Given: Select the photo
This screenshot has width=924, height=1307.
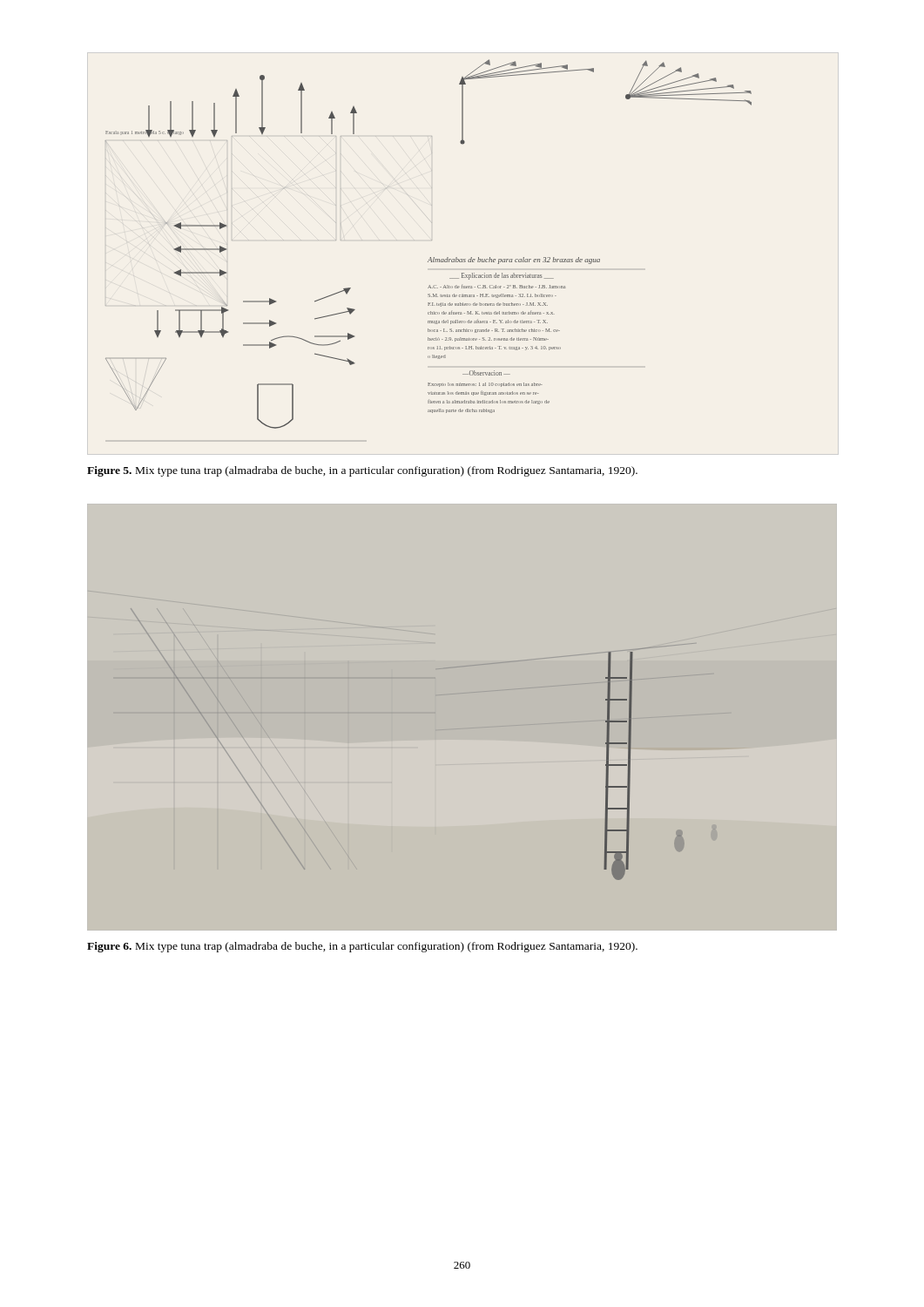Looking at the screenshot, I should (x=462, y=717).
